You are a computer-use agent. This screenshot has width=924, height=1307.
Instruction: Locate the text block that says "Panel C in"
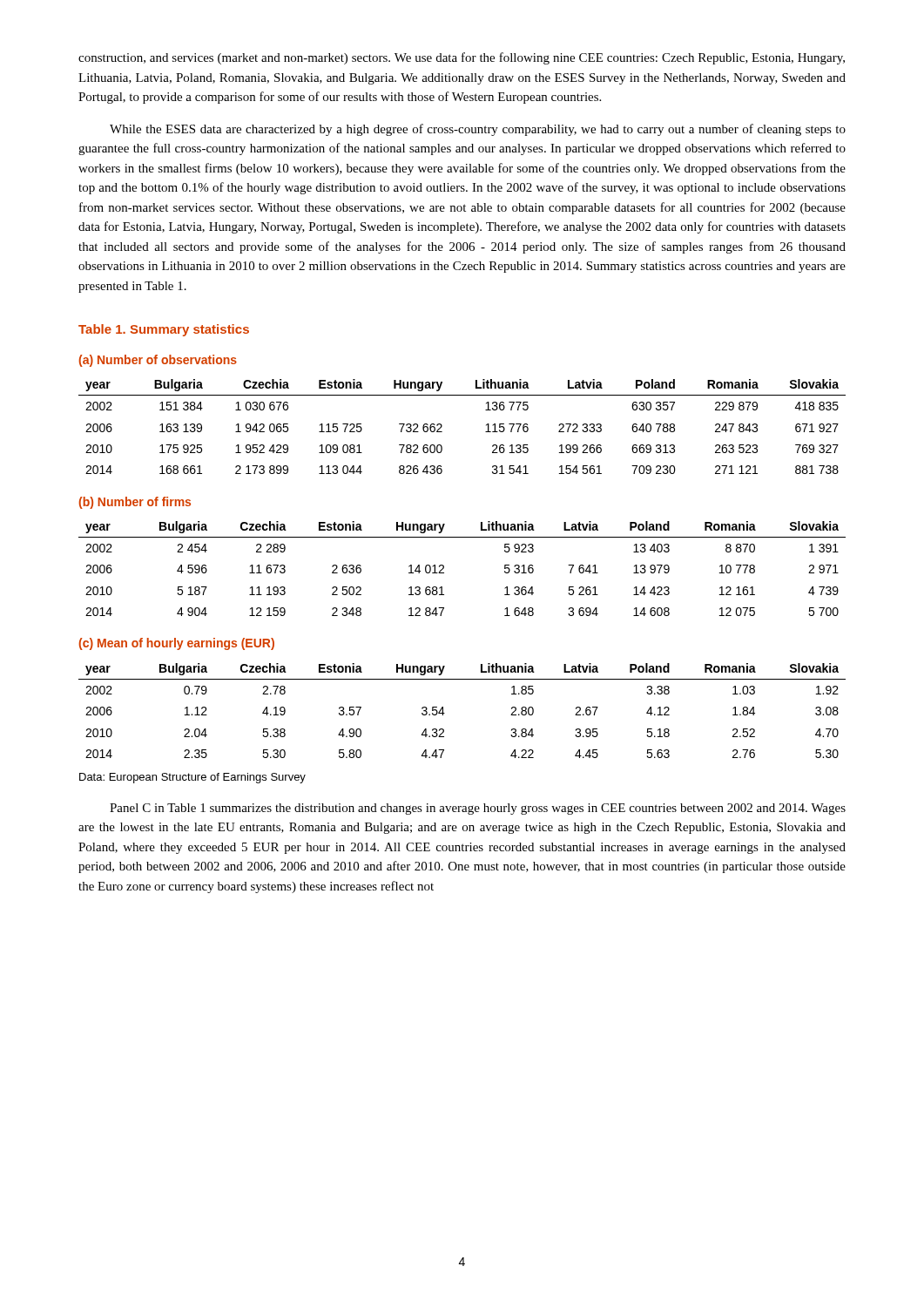click(462, 847)
